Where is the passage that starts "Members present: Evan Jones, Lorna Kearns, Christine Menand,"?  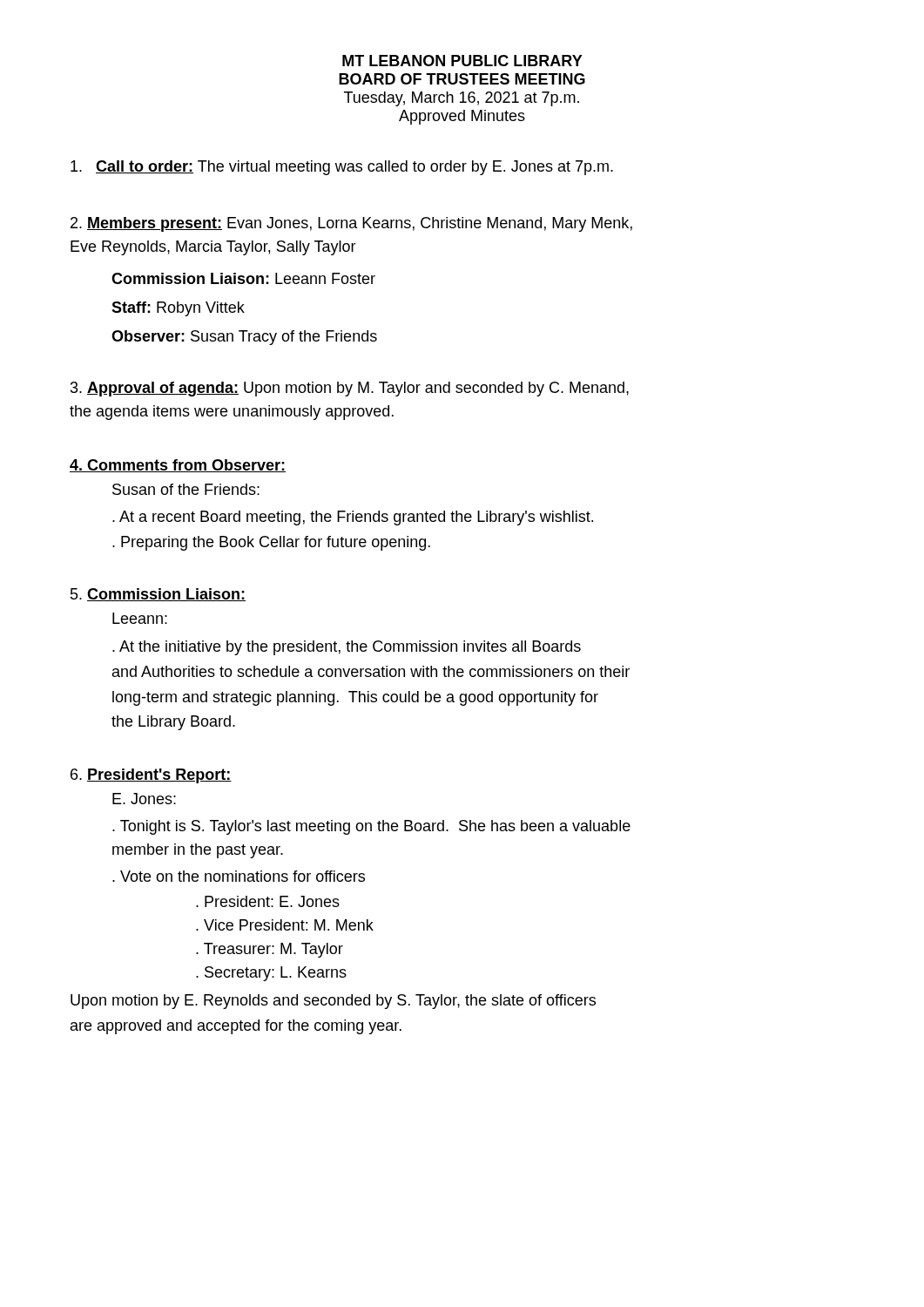(351, 224)
